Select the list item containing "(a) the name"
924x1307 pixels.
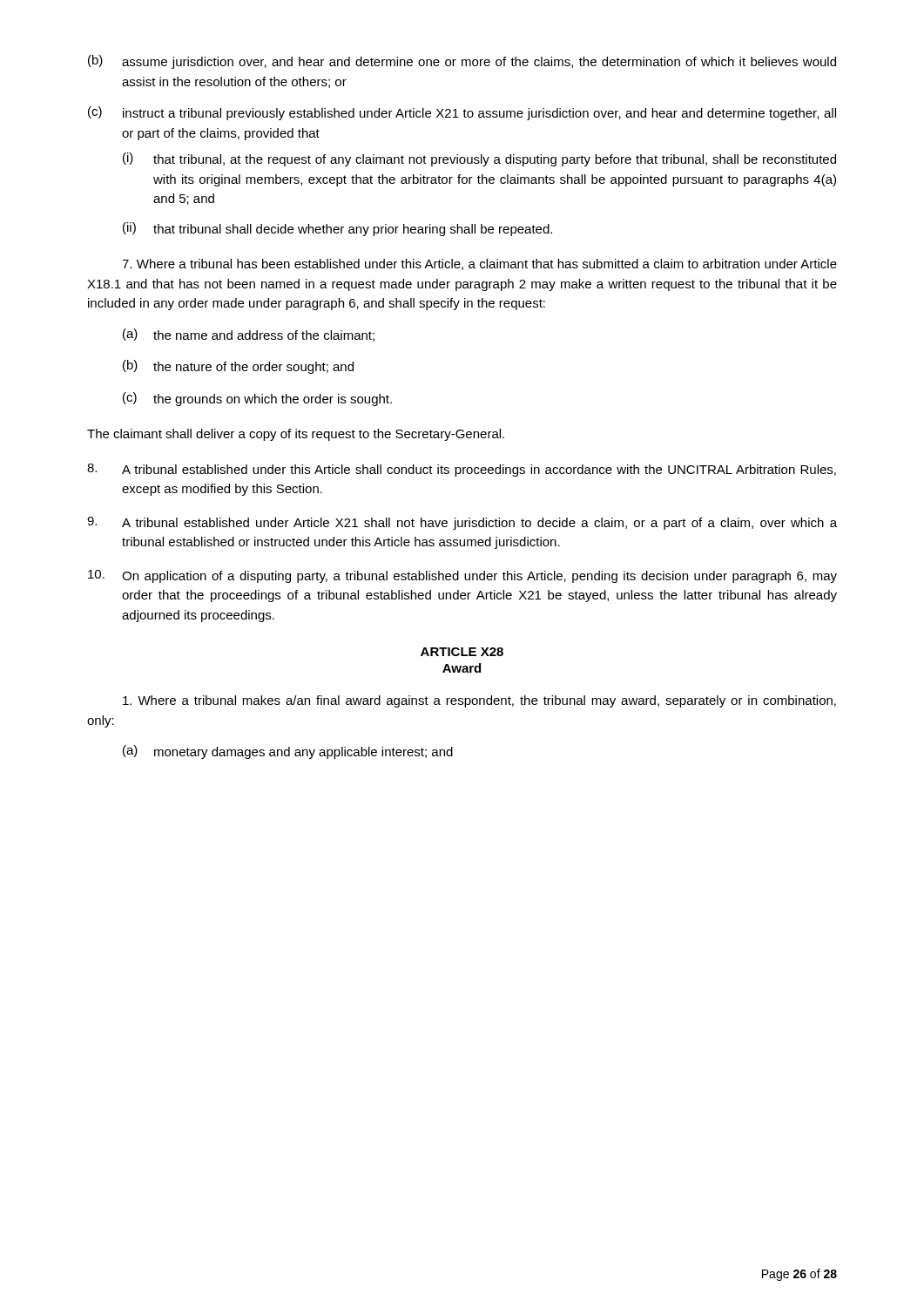[249, 335]
